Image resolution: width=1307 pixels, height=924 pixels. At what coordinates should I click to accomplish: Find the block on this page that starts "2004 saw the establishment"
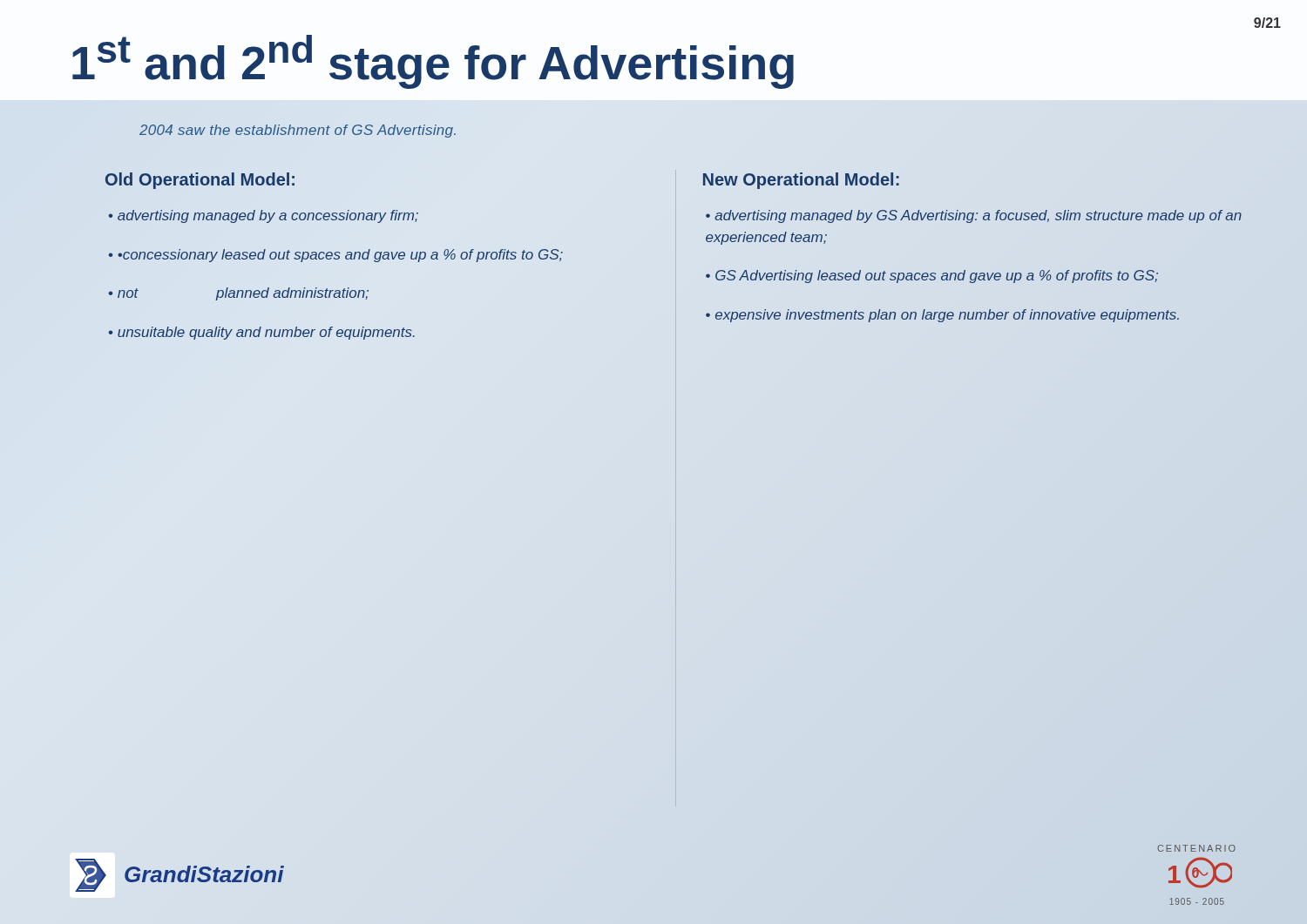[299, 130]
